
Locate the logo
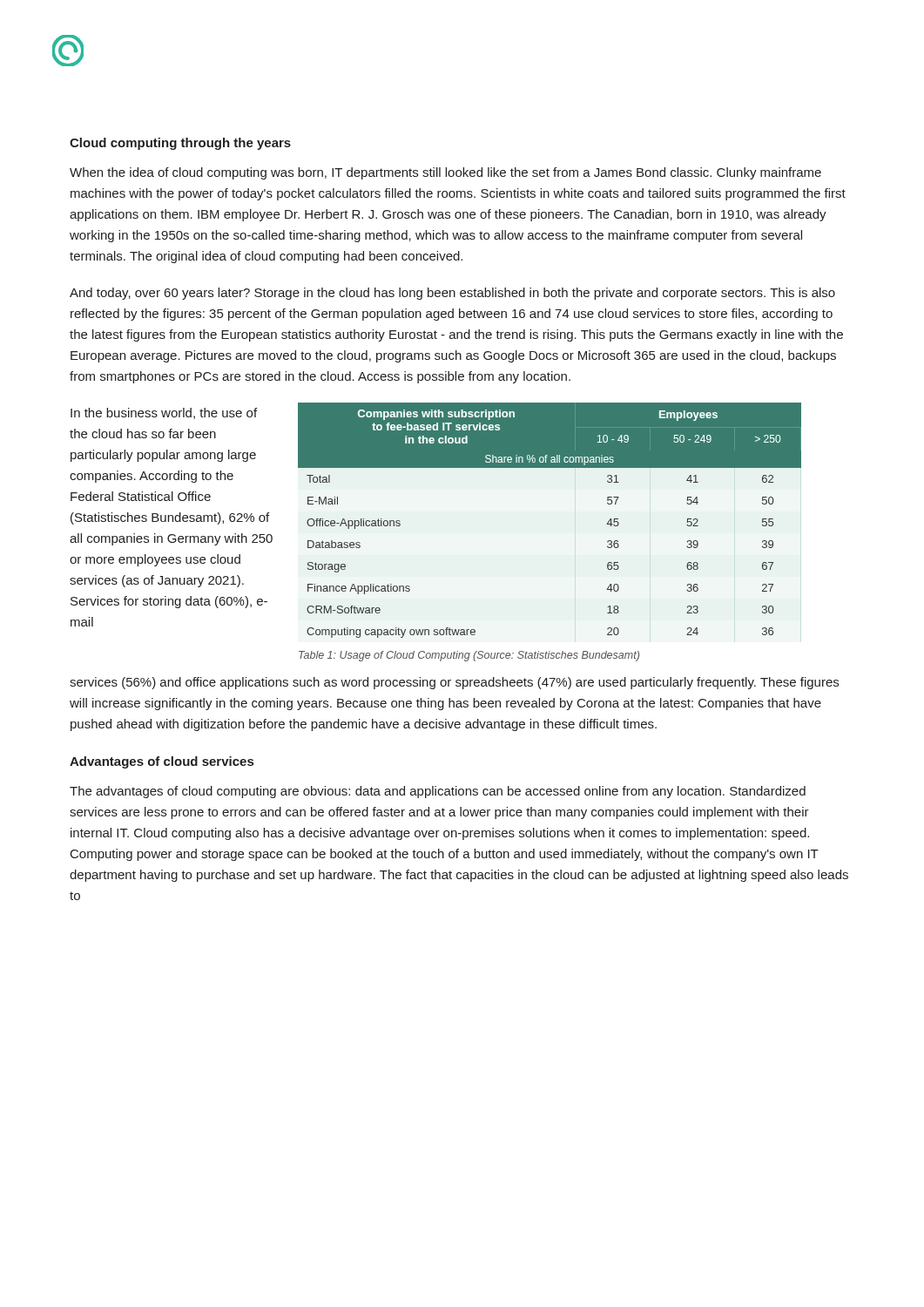tap(68, 51)
